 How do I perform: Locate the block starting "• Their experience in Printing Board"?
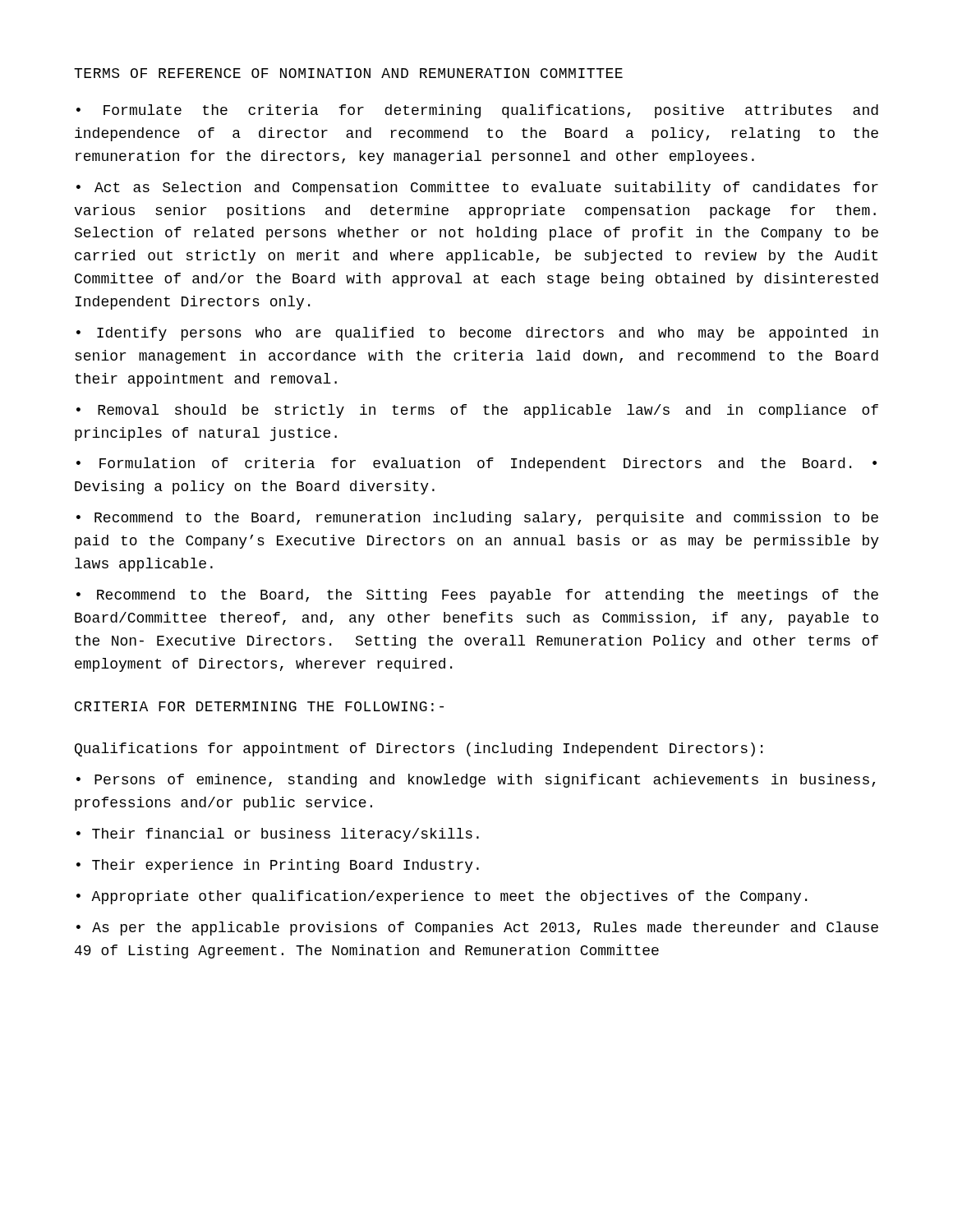278,866
